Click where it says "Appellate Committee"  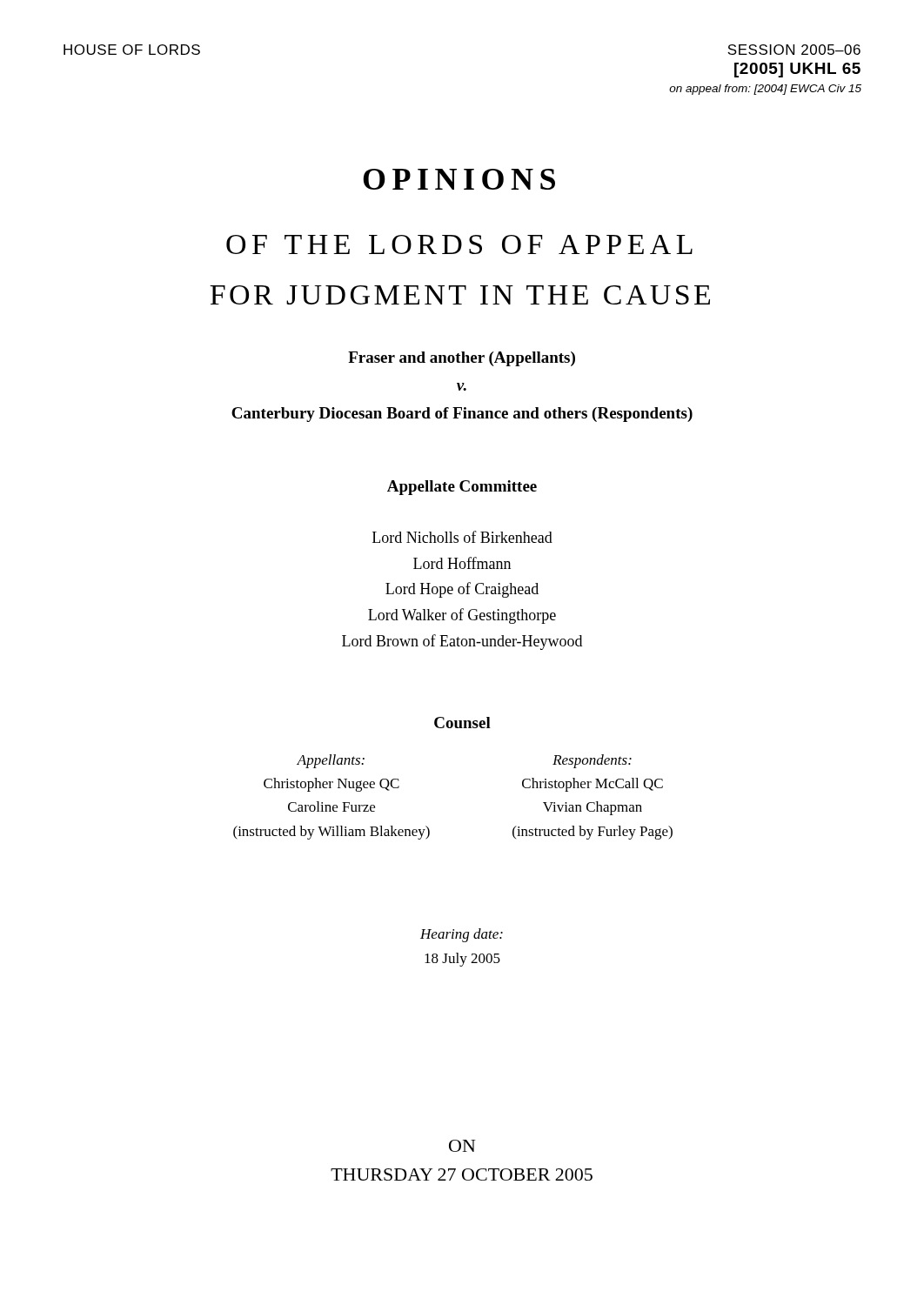click(x=462, y=486)
